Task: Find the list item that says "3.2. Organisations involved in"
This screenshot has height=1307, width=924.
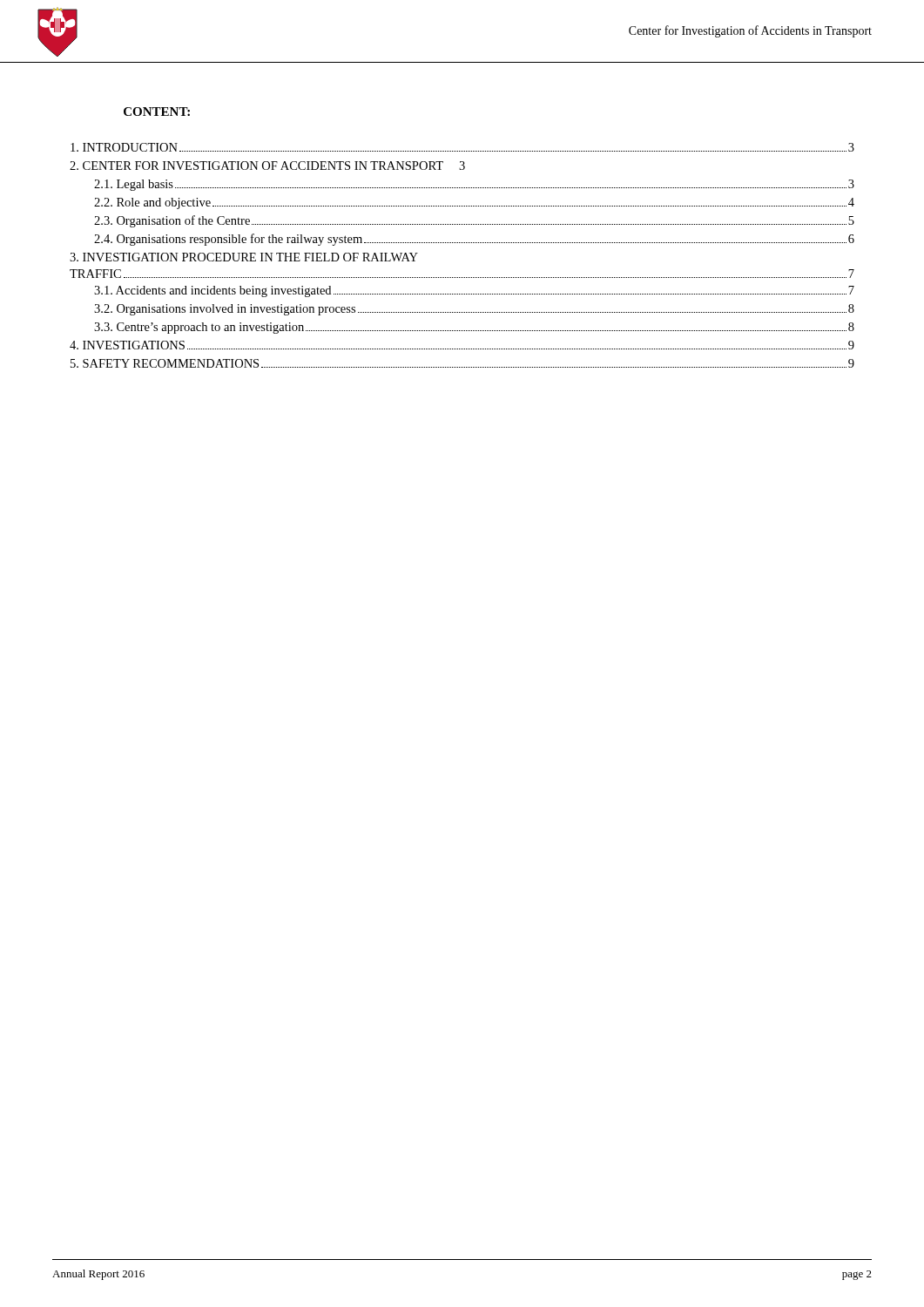Action: pos(474,309)
